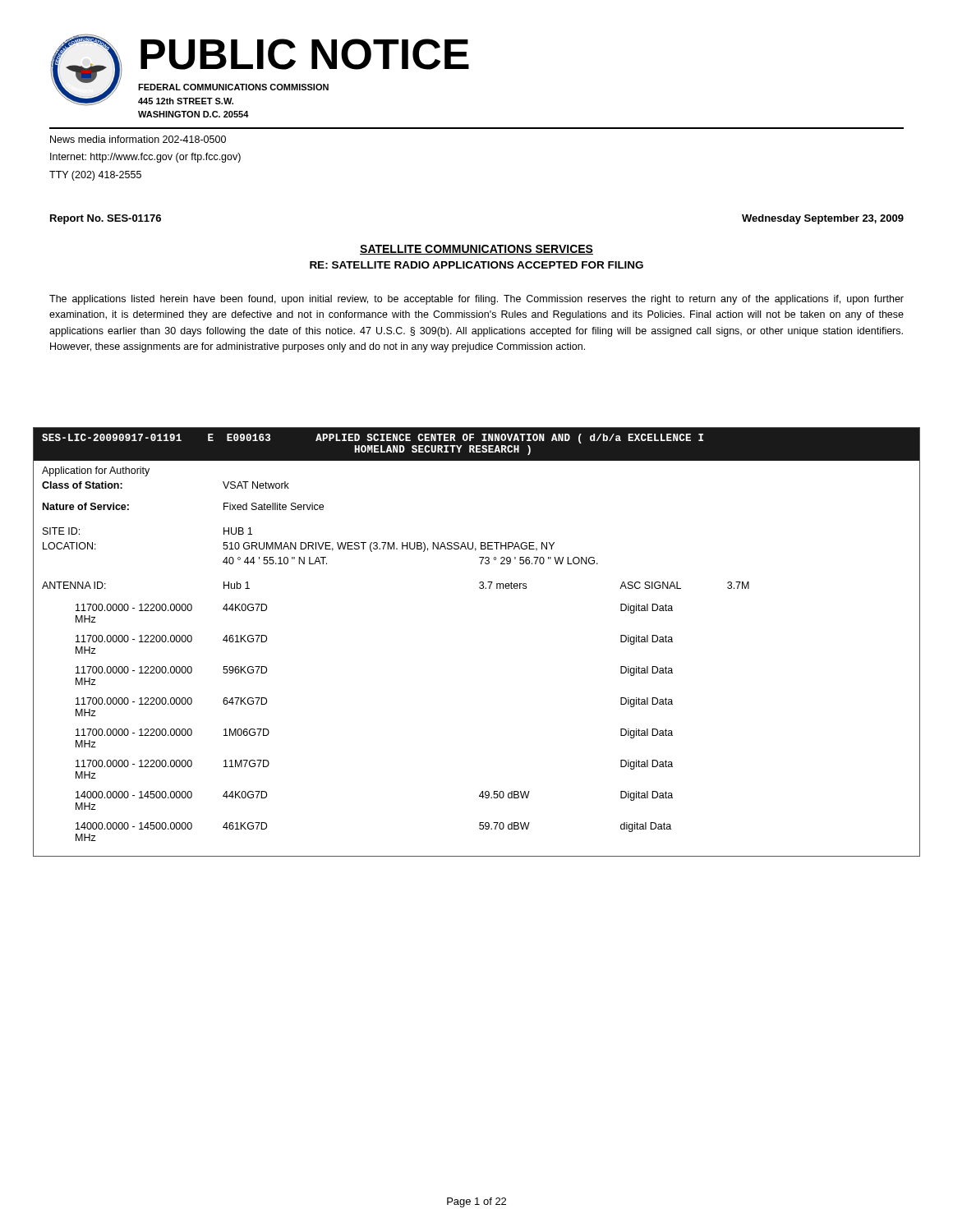Locate the block starting "SATELLITE COMMUNICATIONS SERVICES"

(x=476, y=249)
